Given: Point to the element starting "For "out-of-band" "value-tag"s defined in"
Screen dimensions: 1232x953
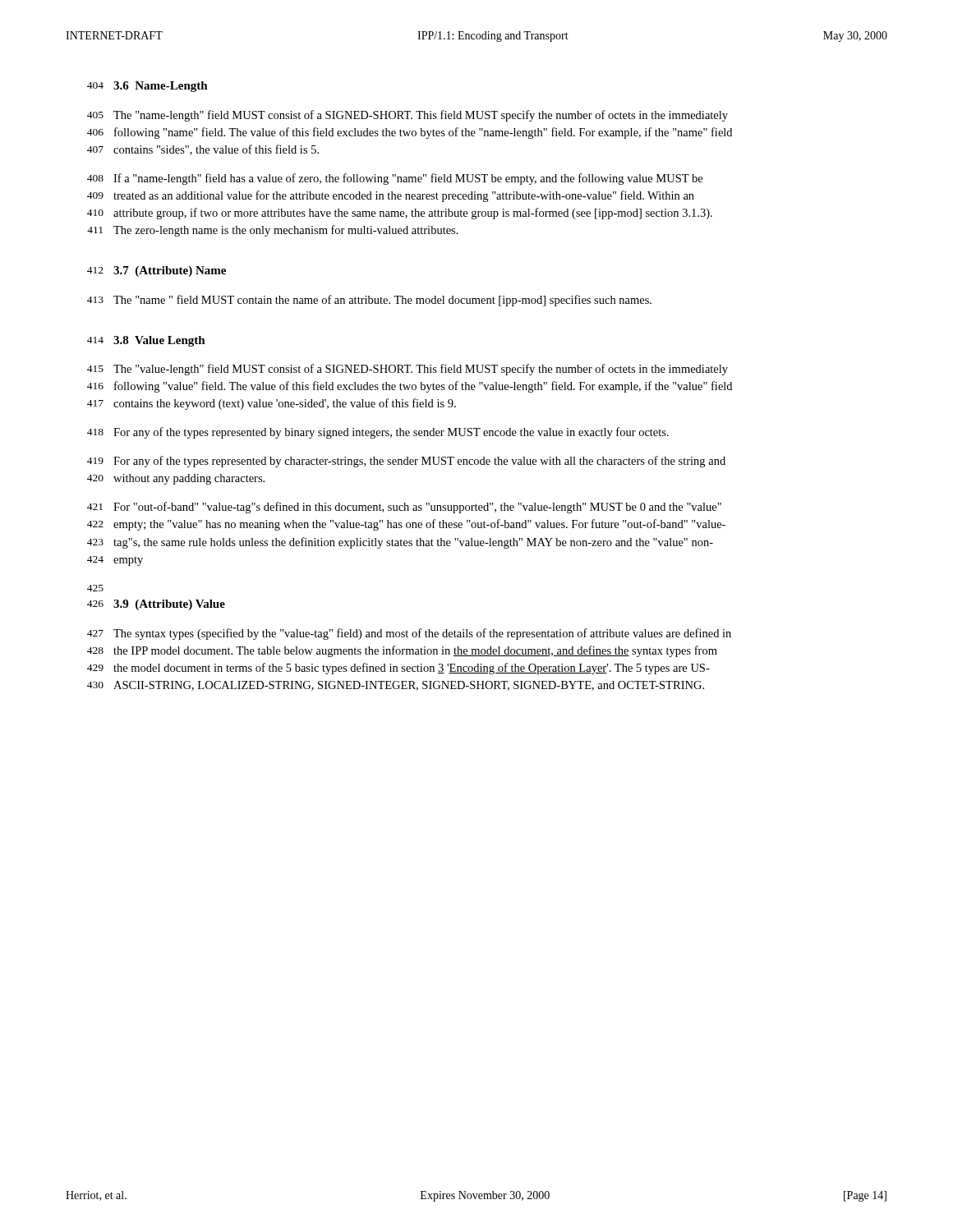Looking at the screenshot, I should pyautogui.click(x=418, y=507).
